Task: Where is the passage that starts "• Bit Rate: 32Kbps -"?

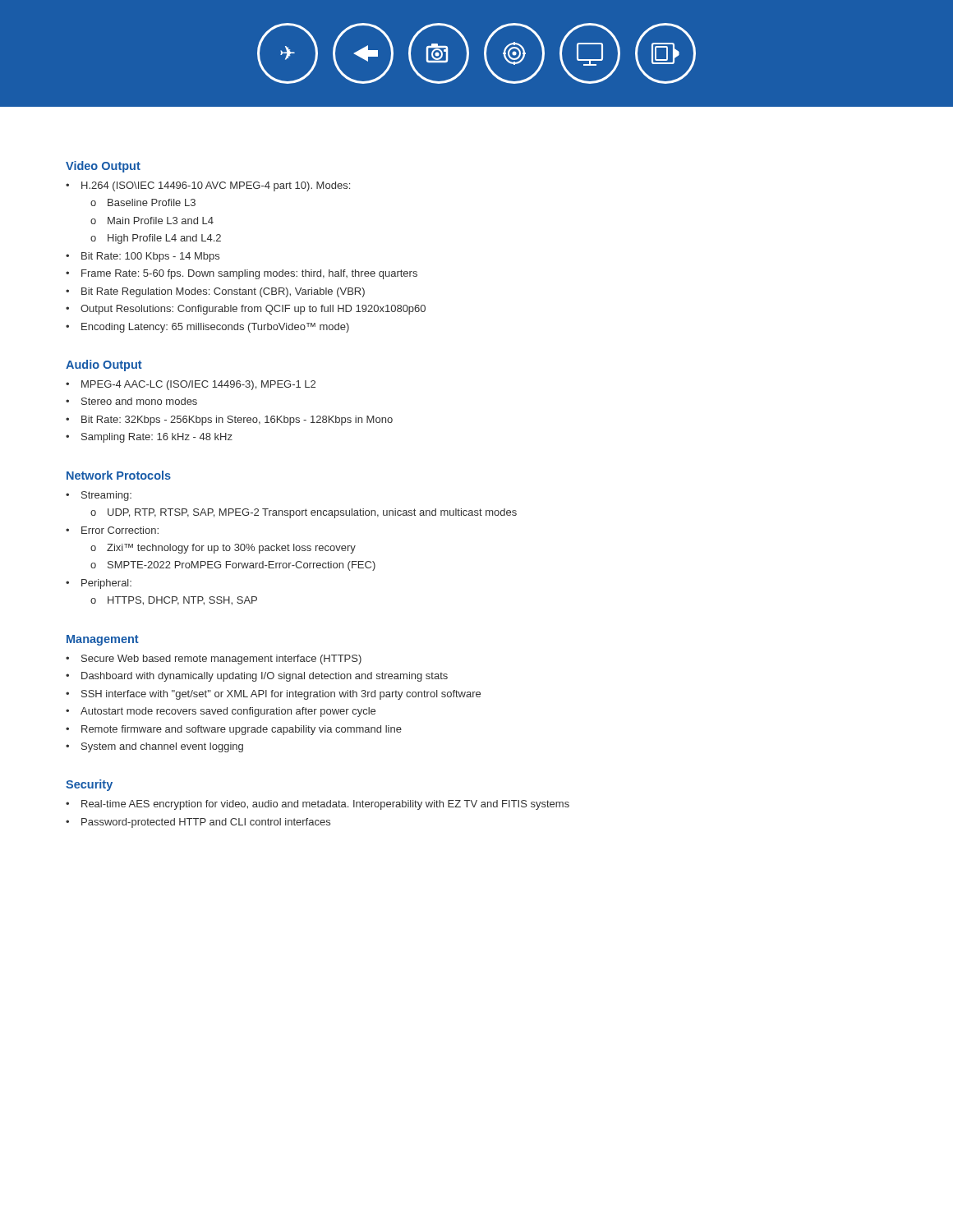Action: tap(229, 419)
